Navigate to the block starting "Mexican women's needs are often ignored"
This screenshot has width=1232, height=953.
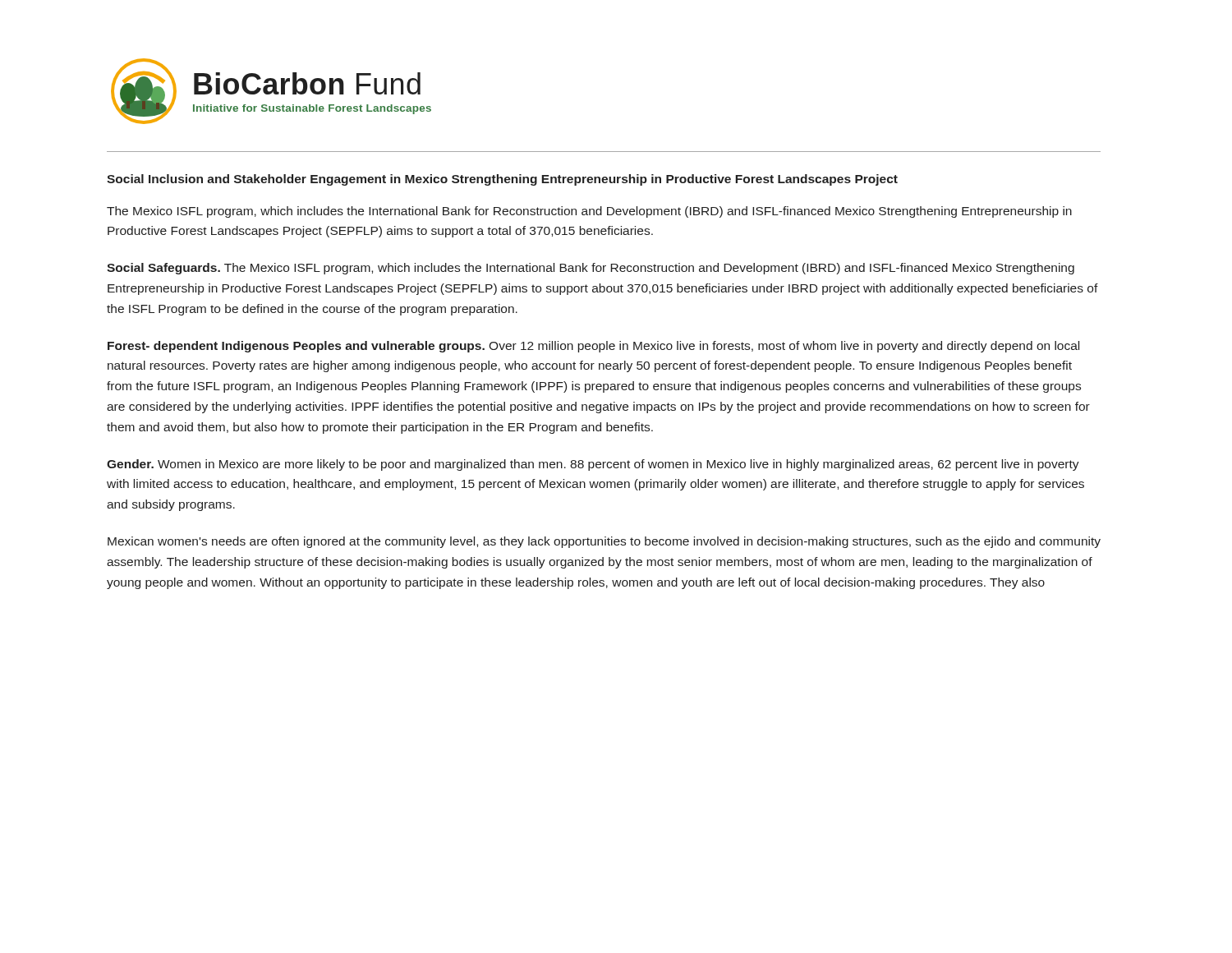click(604, 561)
